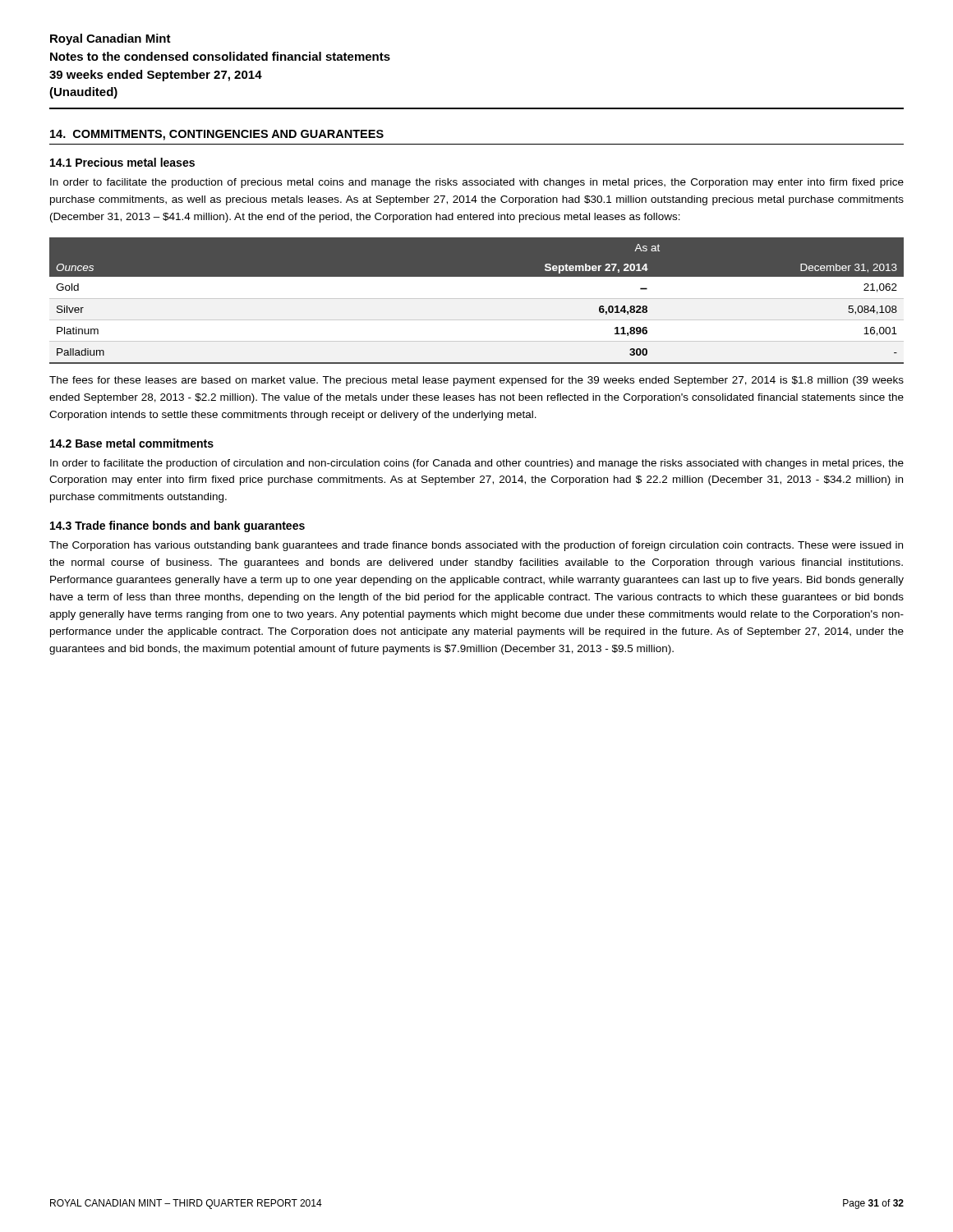The image size is (953, 1232).
Task: Find the text block that says "The Corporation has various outstanding bank"
Action: [476, 597]
